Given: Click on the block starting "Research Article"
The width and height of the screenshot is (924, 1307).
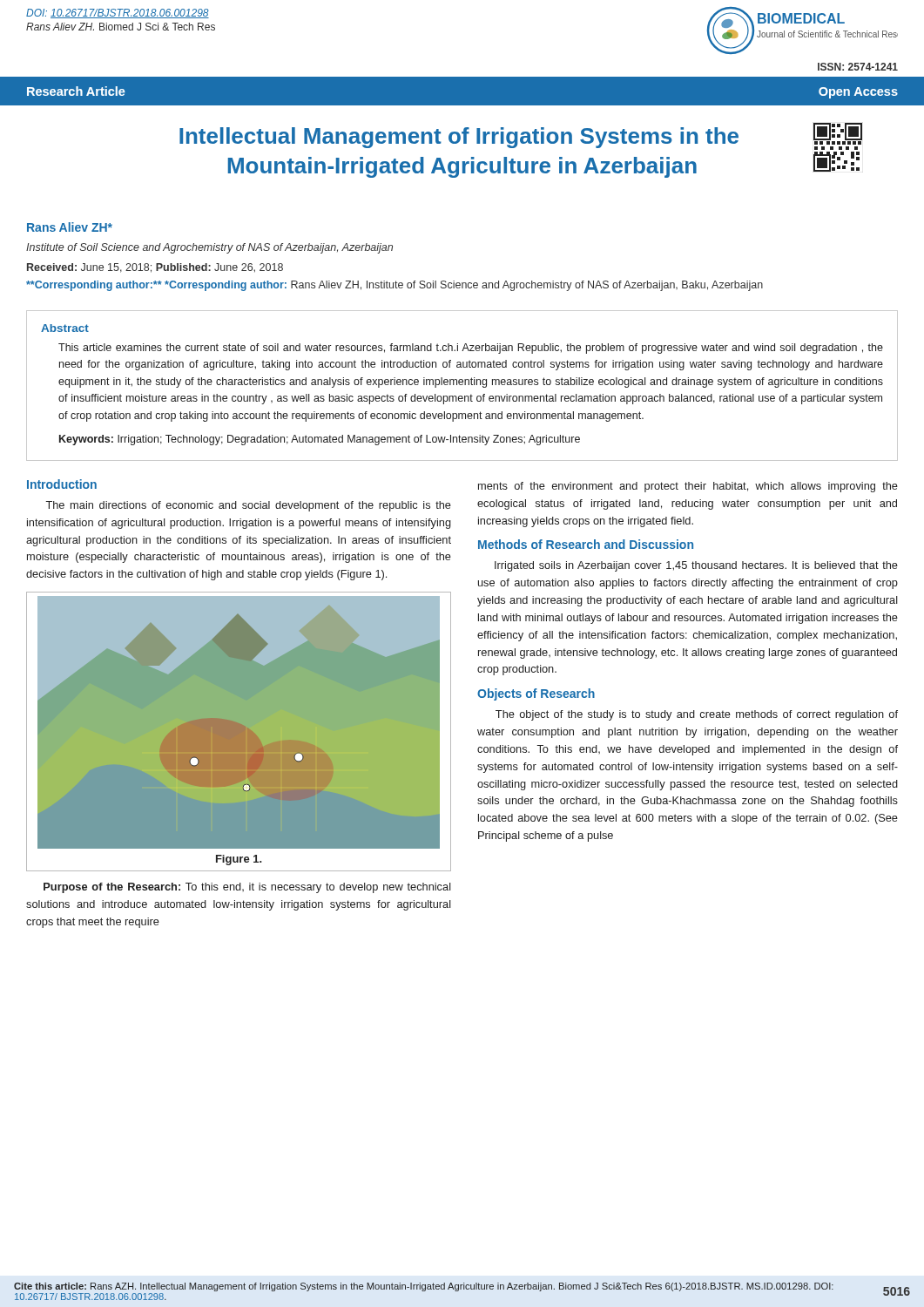Looking at the screenshot, I should tap(76, 91).
